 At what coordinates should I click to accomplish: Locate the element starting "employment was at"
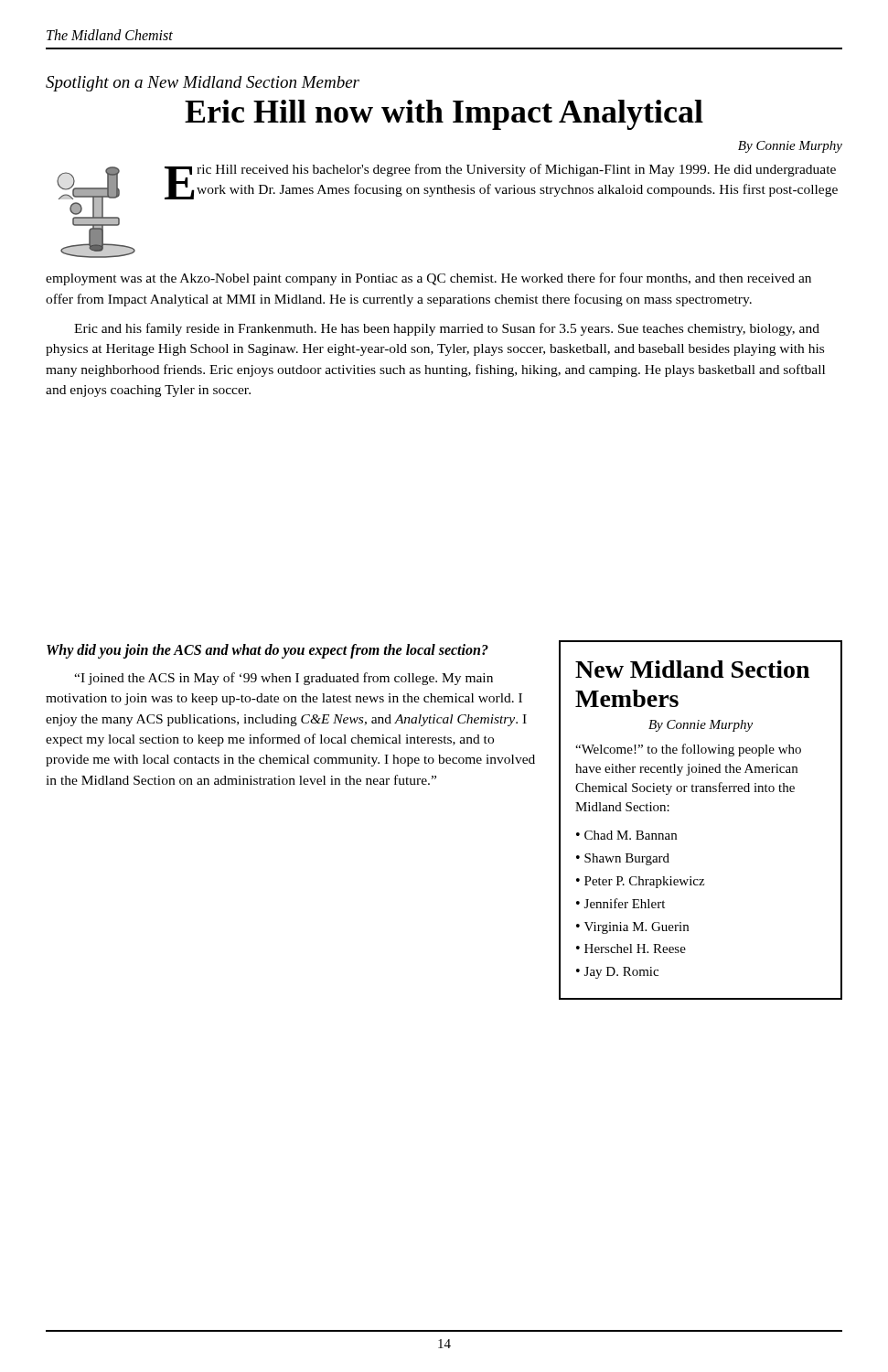coord(429,288)
